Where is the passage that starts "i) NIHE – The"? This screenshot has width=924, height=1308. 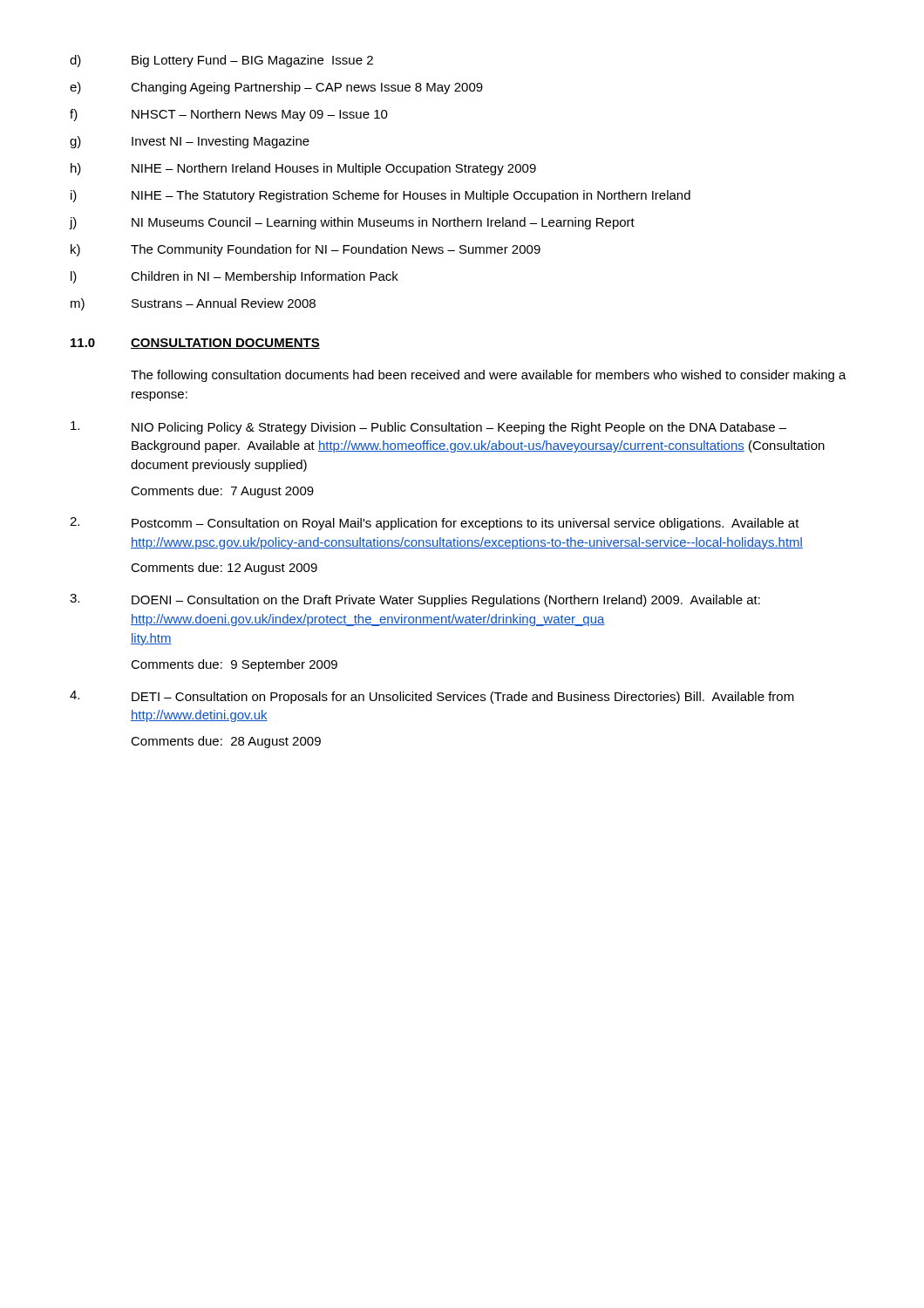tap(462, 195)
